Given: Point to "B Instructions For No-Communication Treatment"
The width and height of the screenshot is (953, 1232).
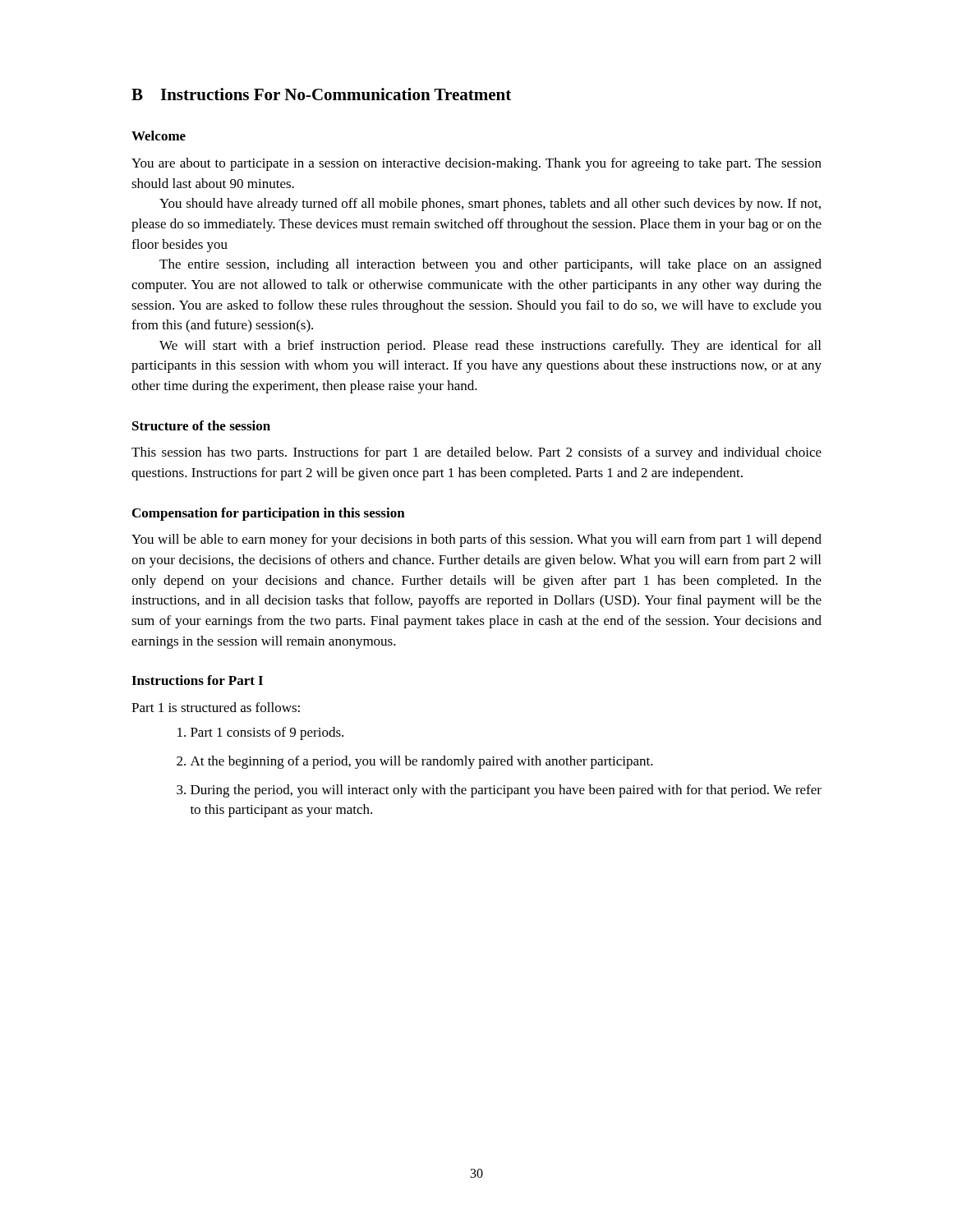Looking at the screenshot, I should tap(476, 95).
